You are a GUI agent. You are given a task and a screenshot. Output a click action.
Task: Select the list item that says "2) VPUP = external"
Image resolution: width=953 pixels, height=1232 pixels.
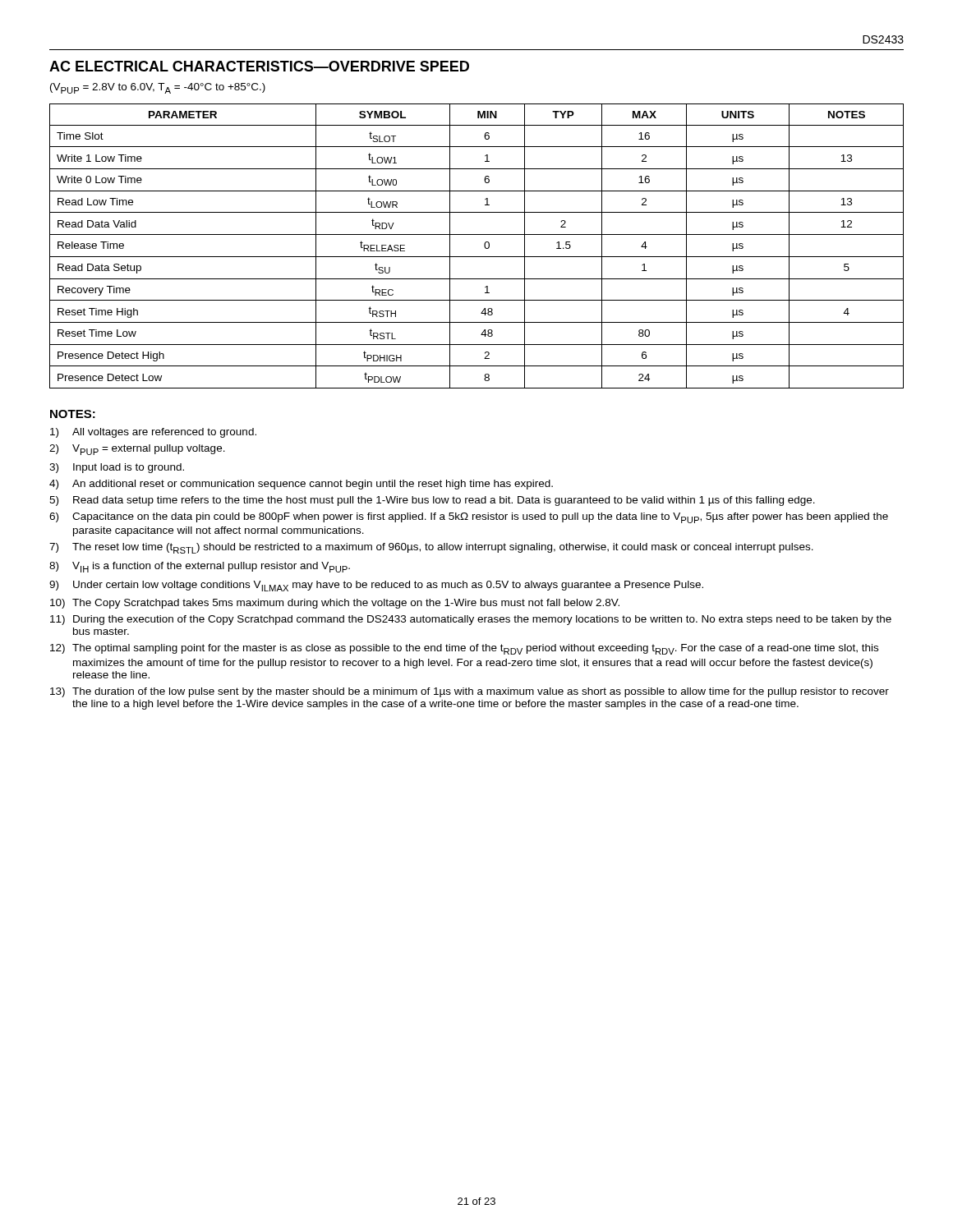point(137,450)
